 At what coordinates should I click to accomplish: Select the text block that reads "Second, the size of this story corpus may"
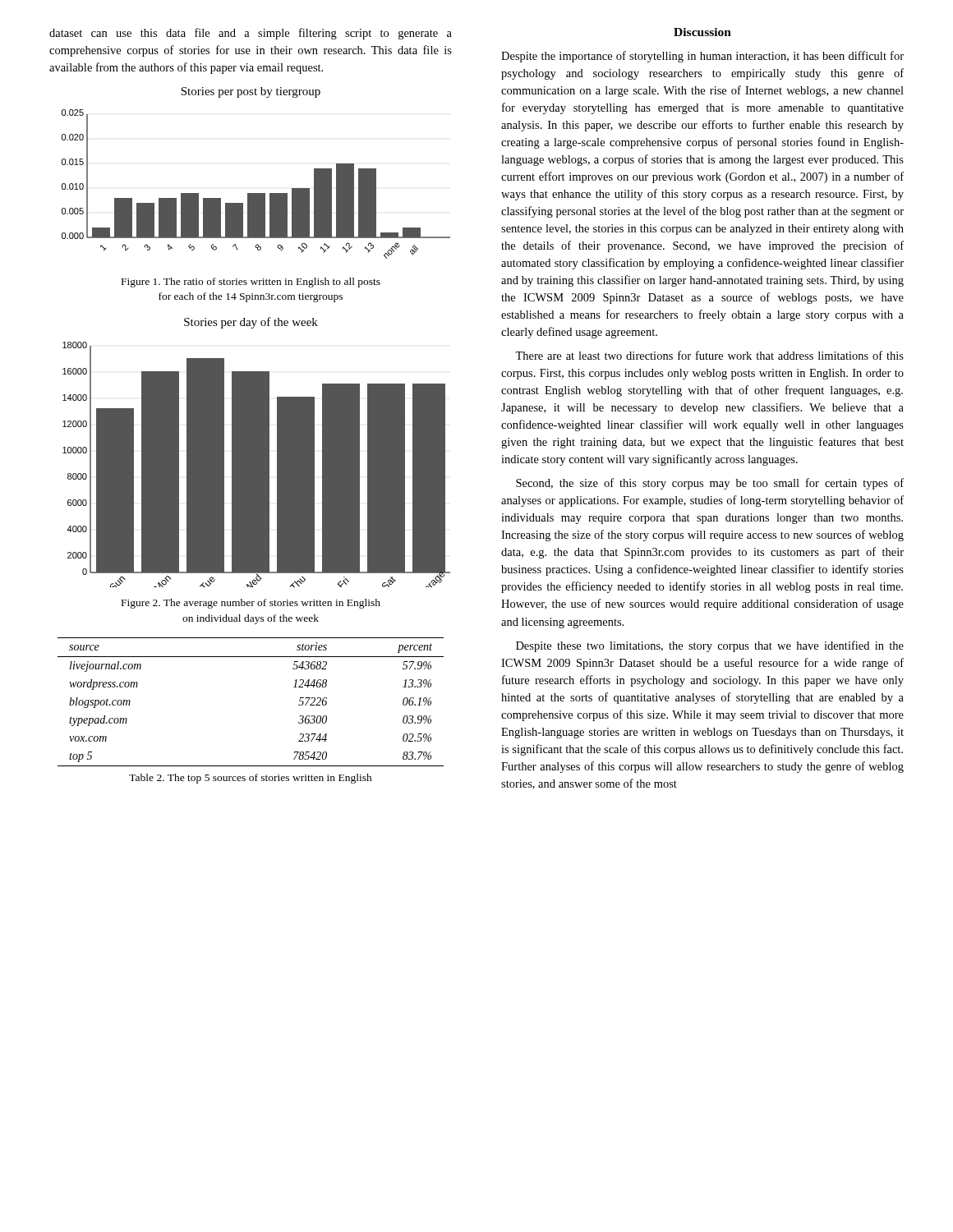pos(702,553)
